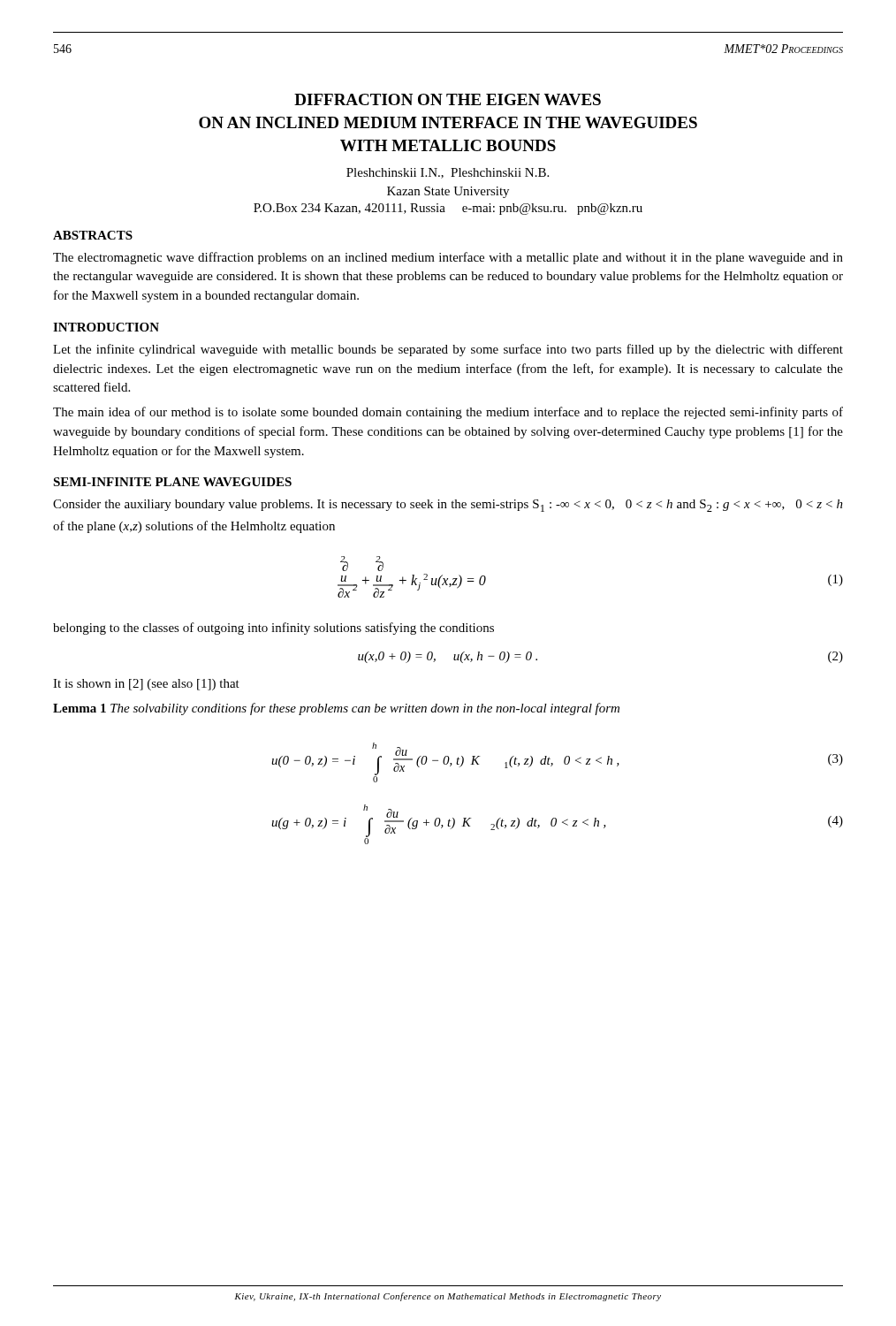Click on the text with the text "Pleshchinskii I.N., Pleshchinskii N.B."
The width and height of the screenshot is (896, 1326).
448,172
